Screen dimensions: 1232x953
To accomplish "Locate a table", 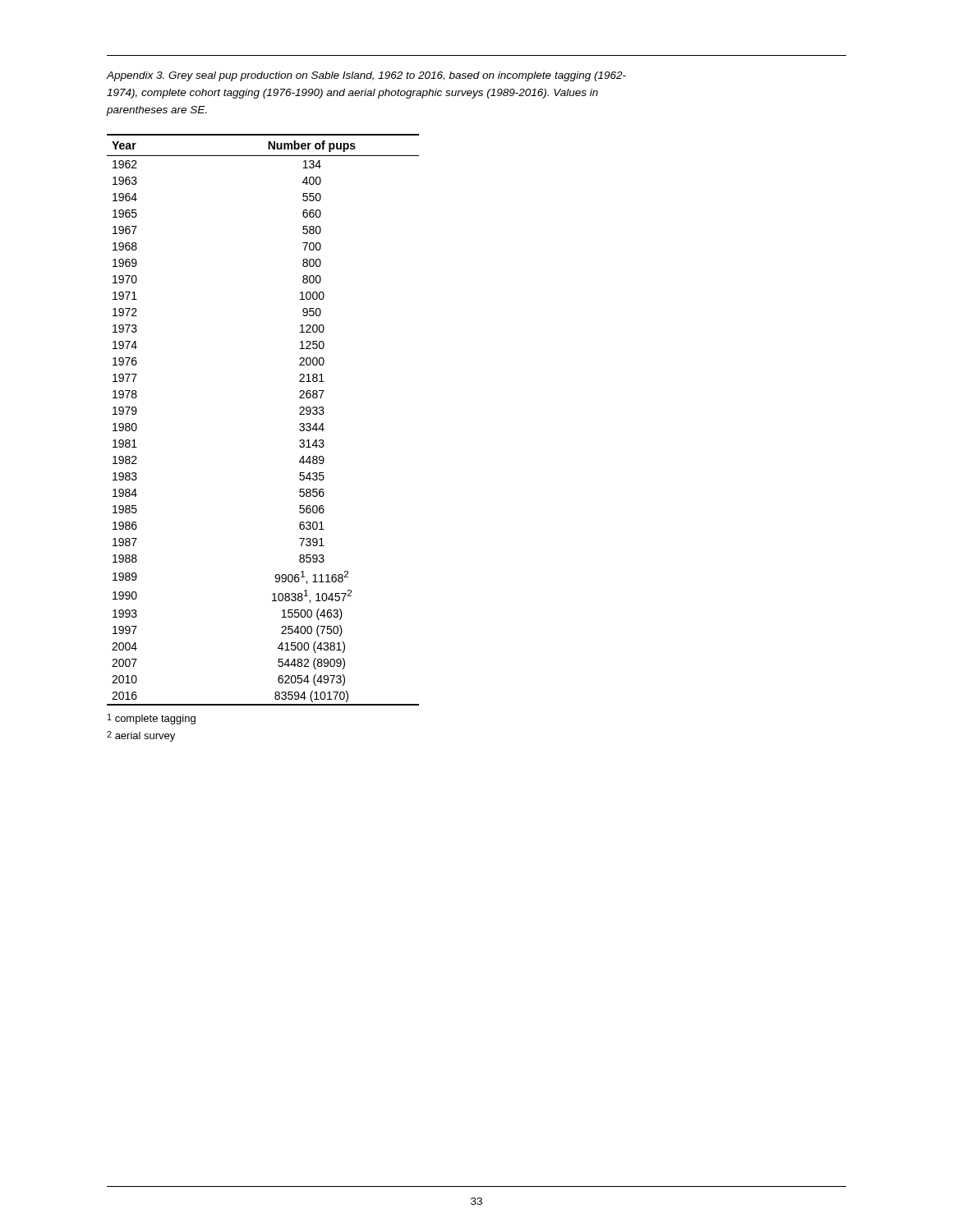I will tap(476, 420).
